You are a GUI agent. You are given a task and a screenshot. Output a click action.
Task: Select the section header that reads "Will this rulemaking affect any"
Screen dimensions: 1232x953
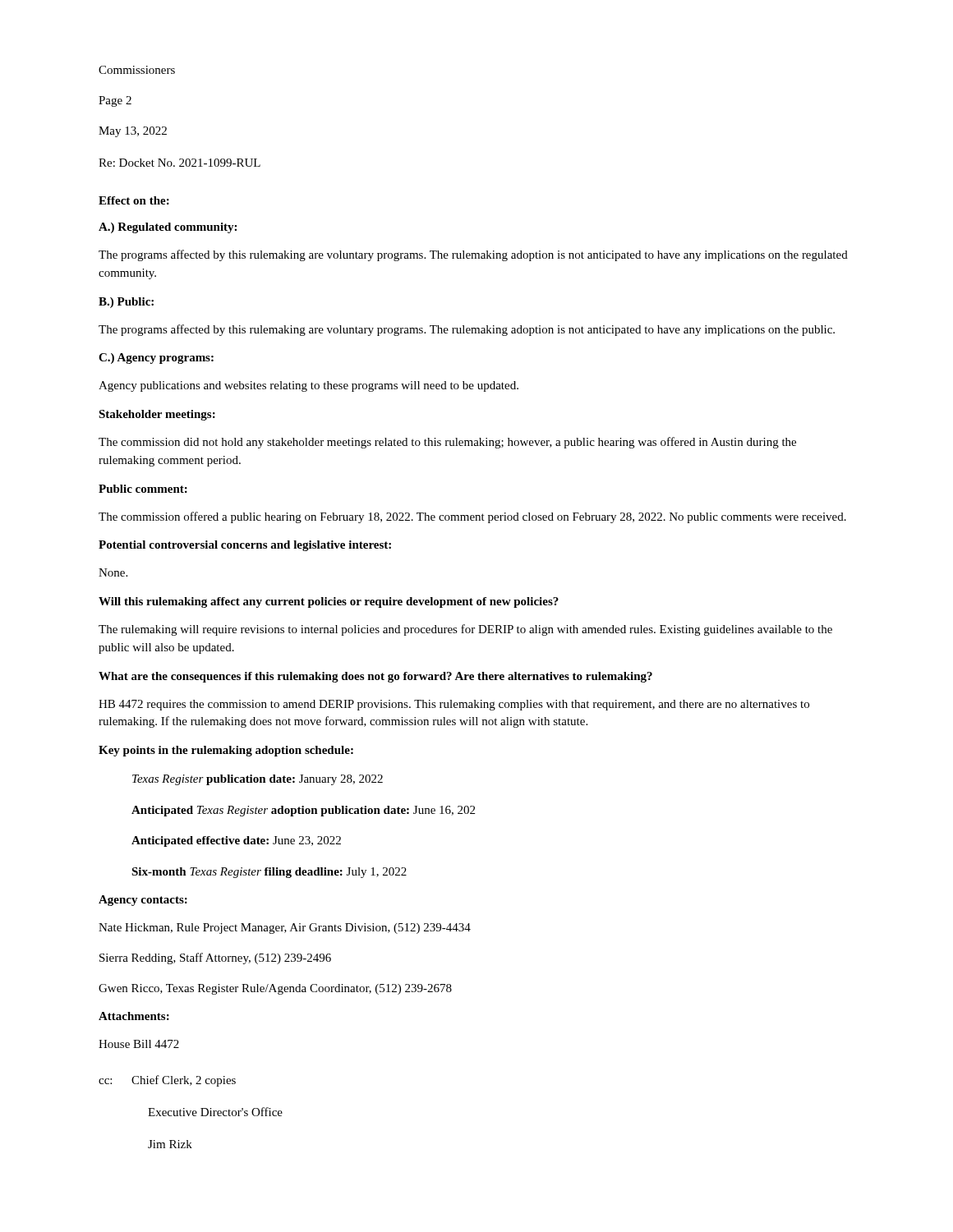[476, 602]
